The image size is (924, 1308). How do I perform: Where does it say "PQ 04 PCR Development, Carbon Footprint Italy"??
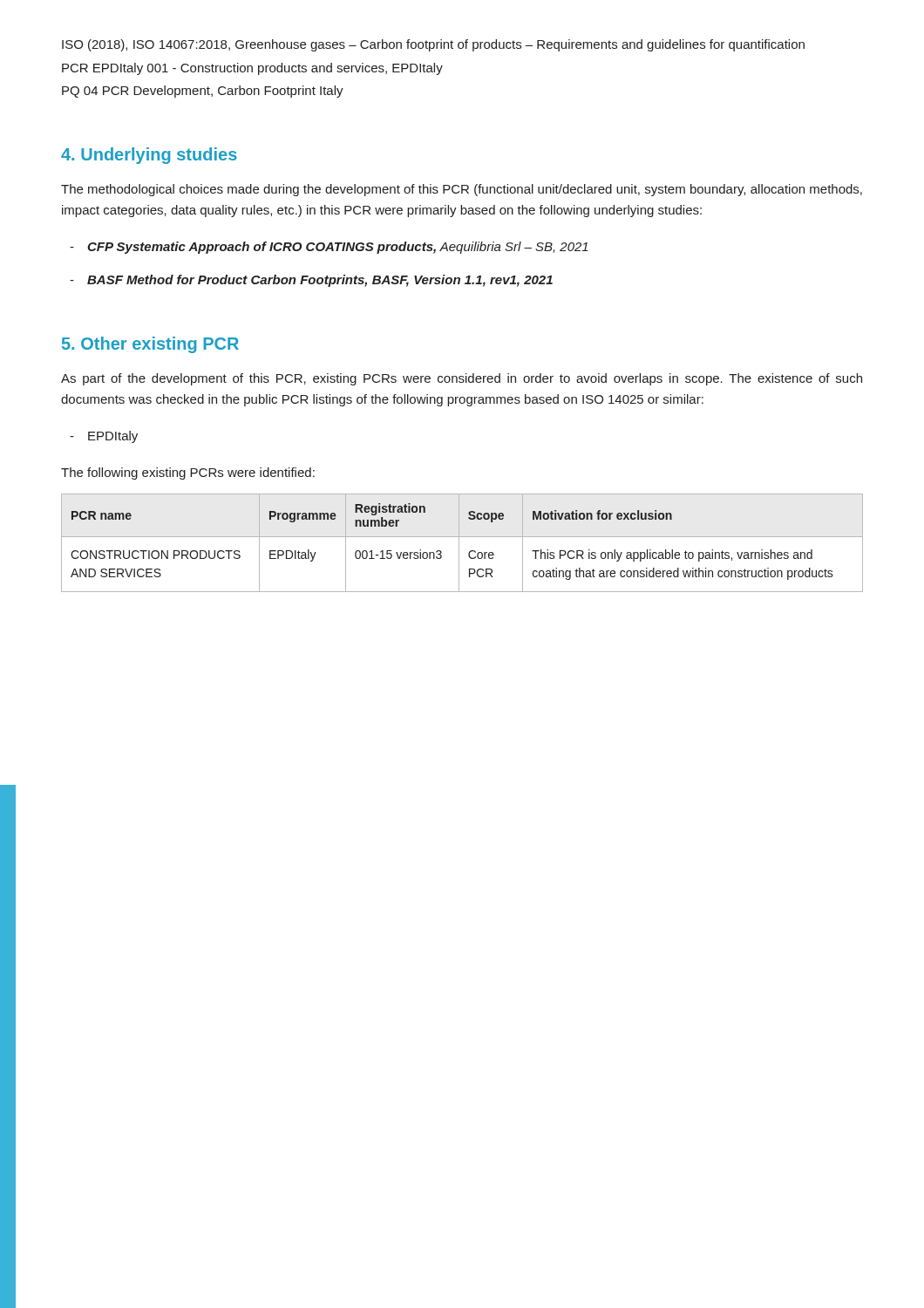point(202,90)
